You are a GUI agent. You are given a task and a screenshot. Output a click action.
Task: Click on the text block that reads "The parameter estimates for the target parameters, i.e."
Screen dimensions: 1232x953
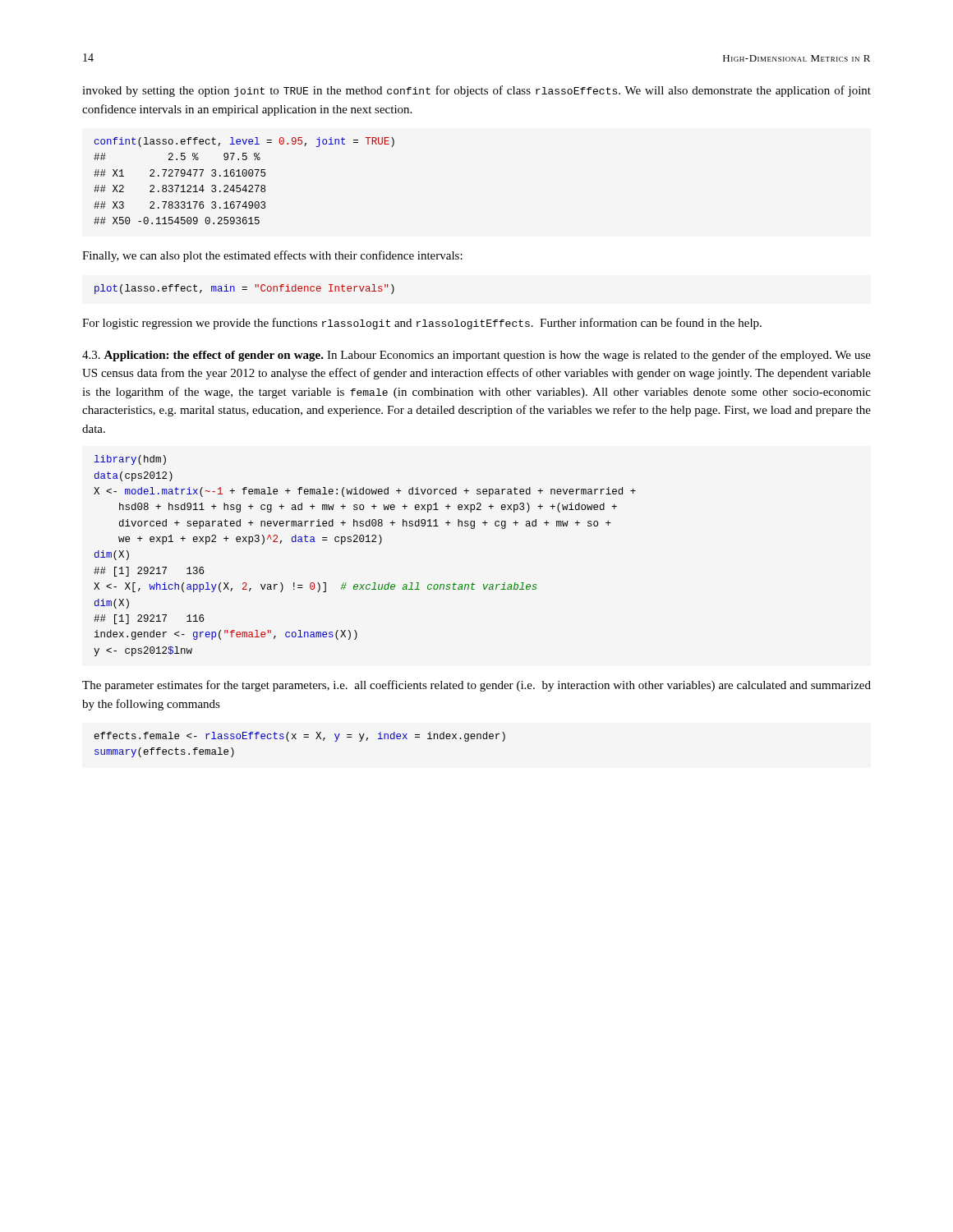476,694
